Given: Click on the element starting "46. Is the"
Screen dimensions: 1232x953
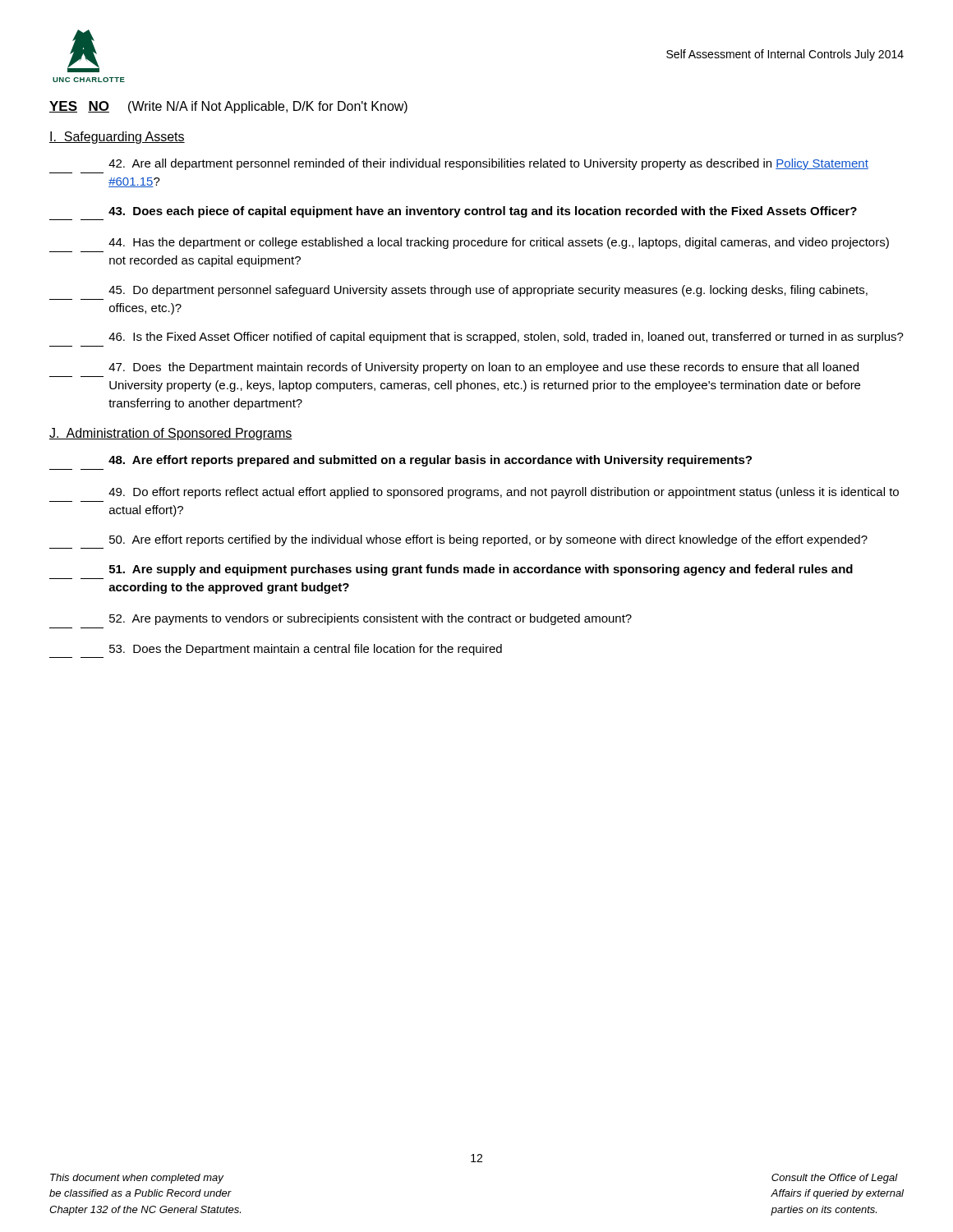Looking at the screenshot, I should 476,337.
